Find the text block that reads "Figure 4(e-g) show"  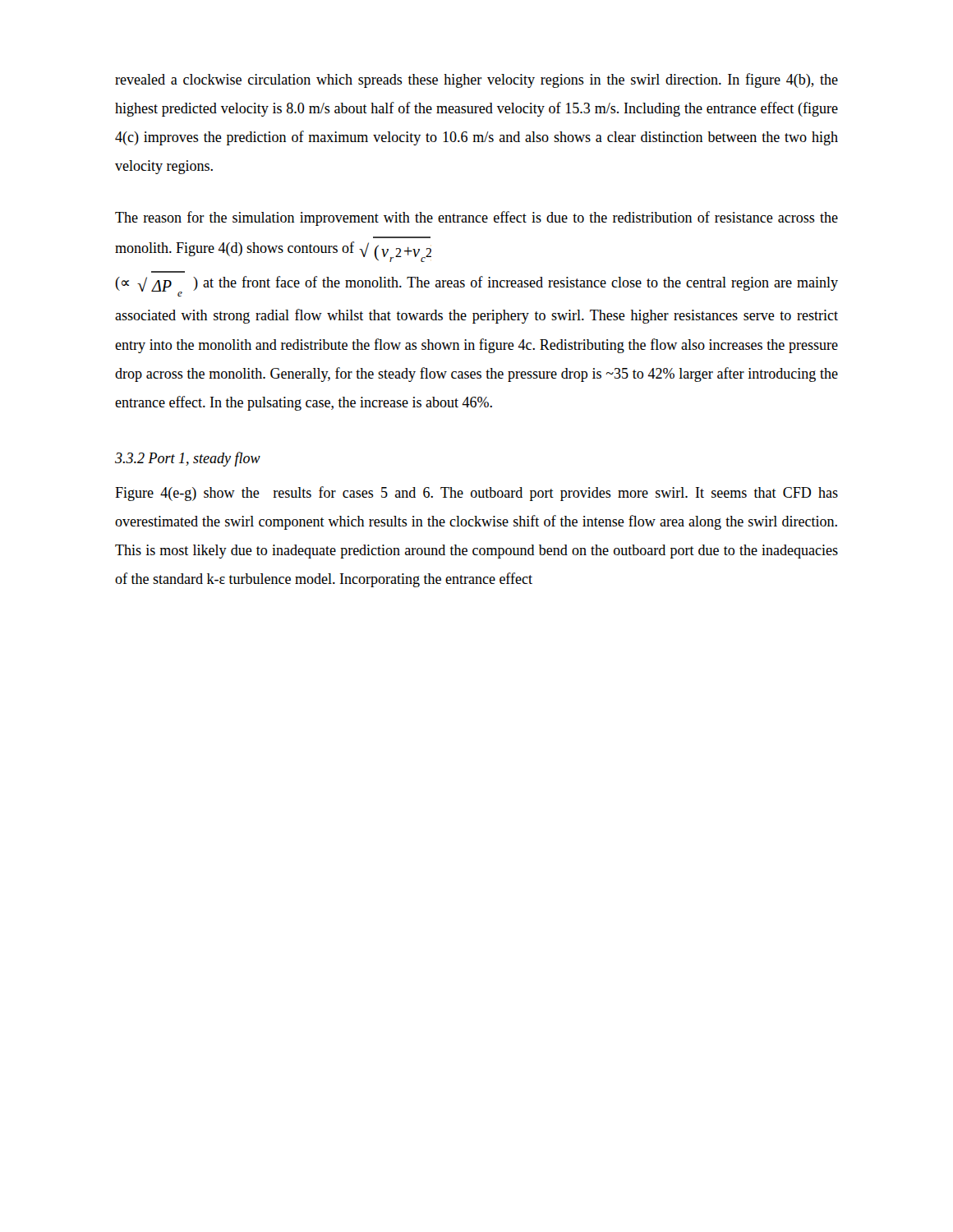(x=476, y=536)
